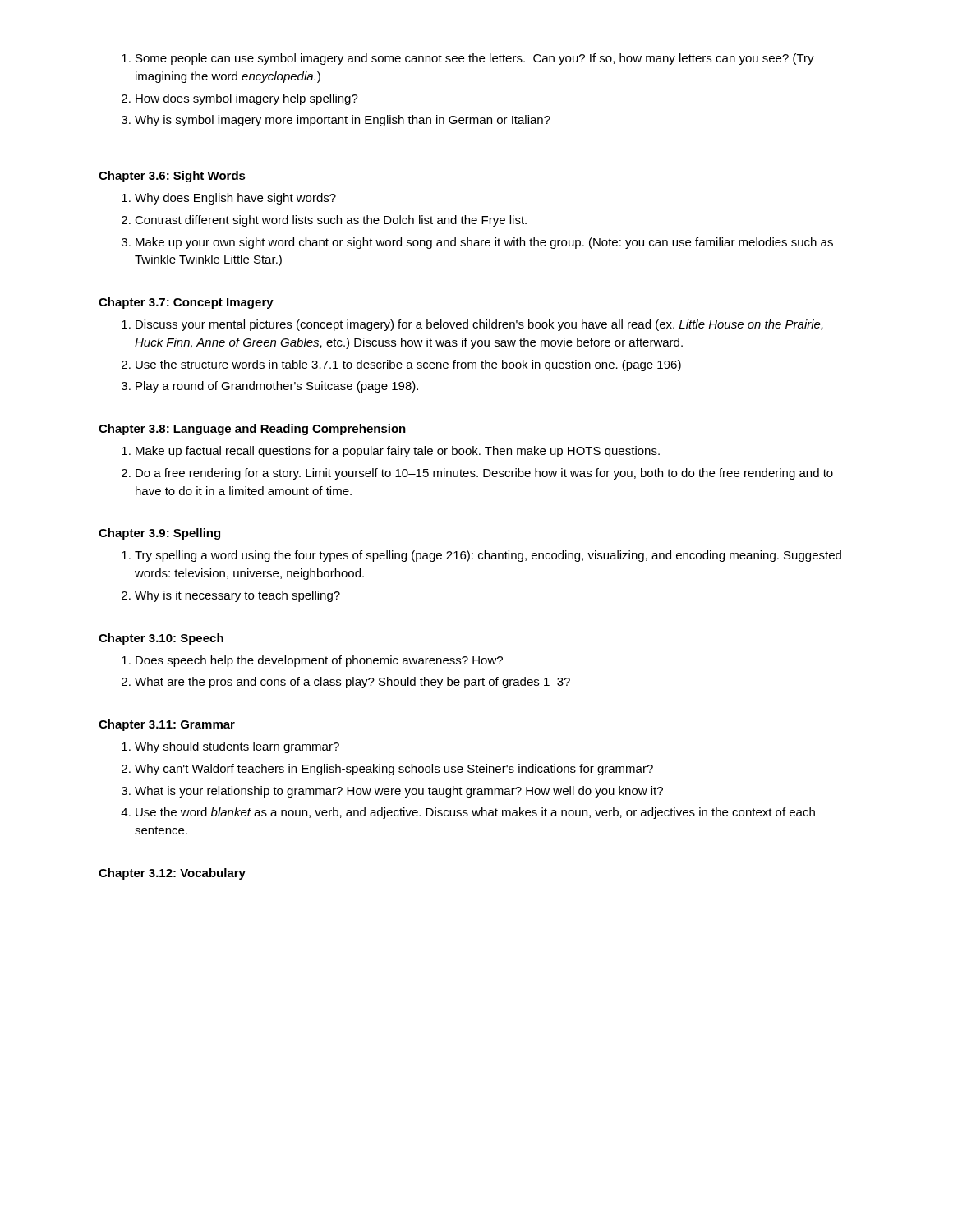
Task: Point to the passage starting "Chapter 3.11: Grammar"
Action: [167, 724]
